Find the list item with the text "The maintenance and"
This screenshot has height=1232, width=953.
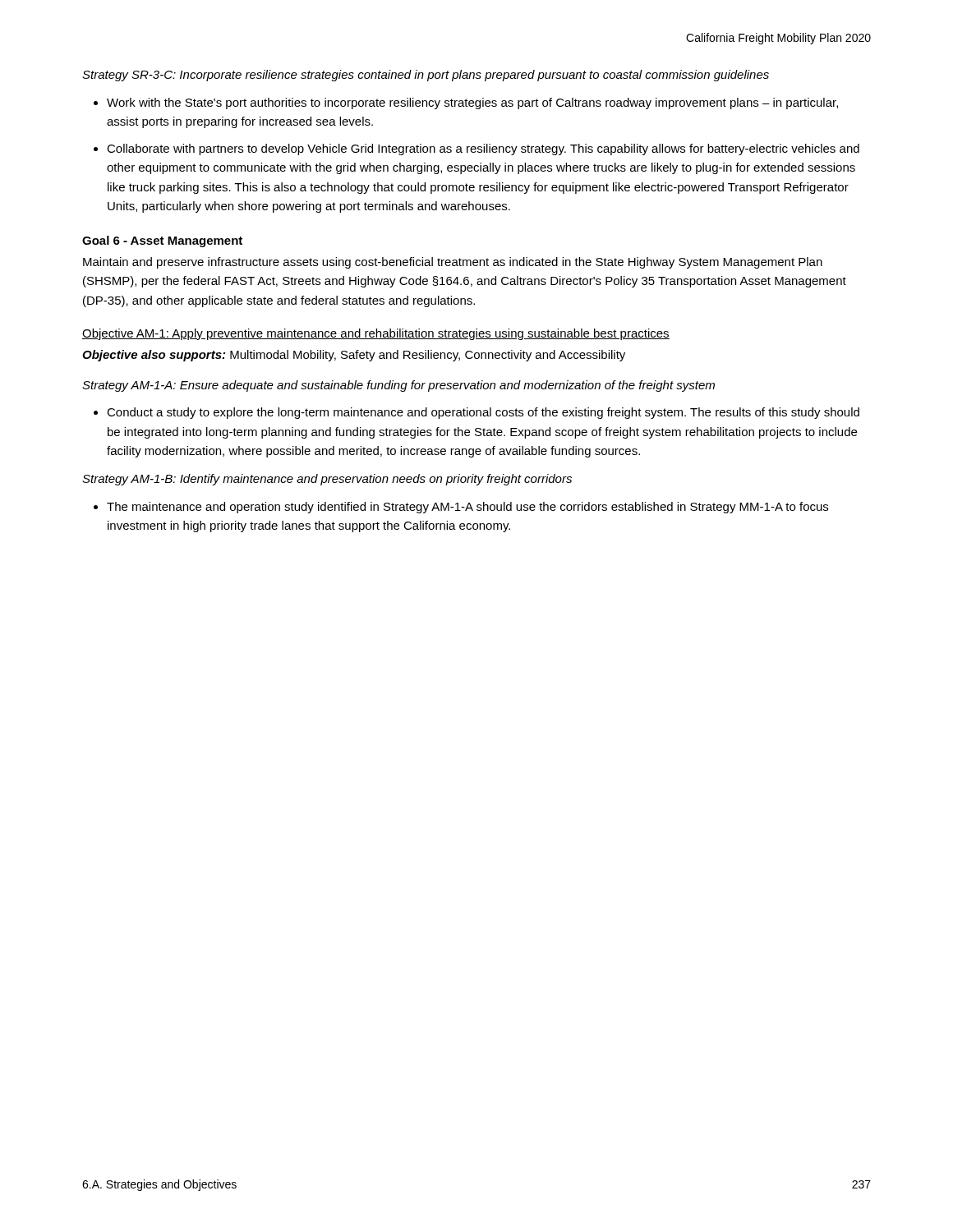pos(468,515)
